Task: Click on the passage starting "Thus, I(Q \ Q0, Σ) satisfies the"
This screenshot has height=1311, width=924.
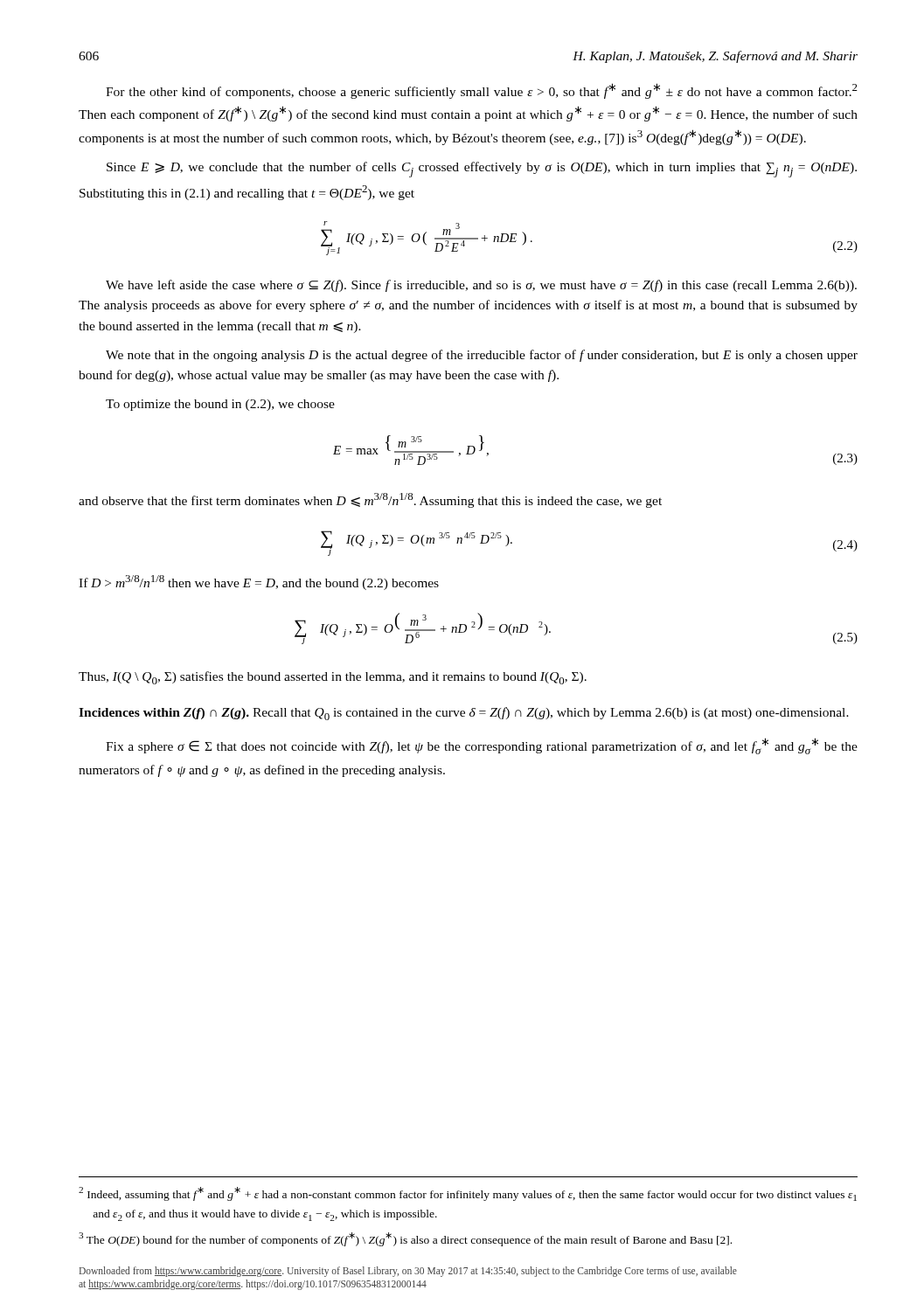Action: pyautogui.click(x=468, y=678)
